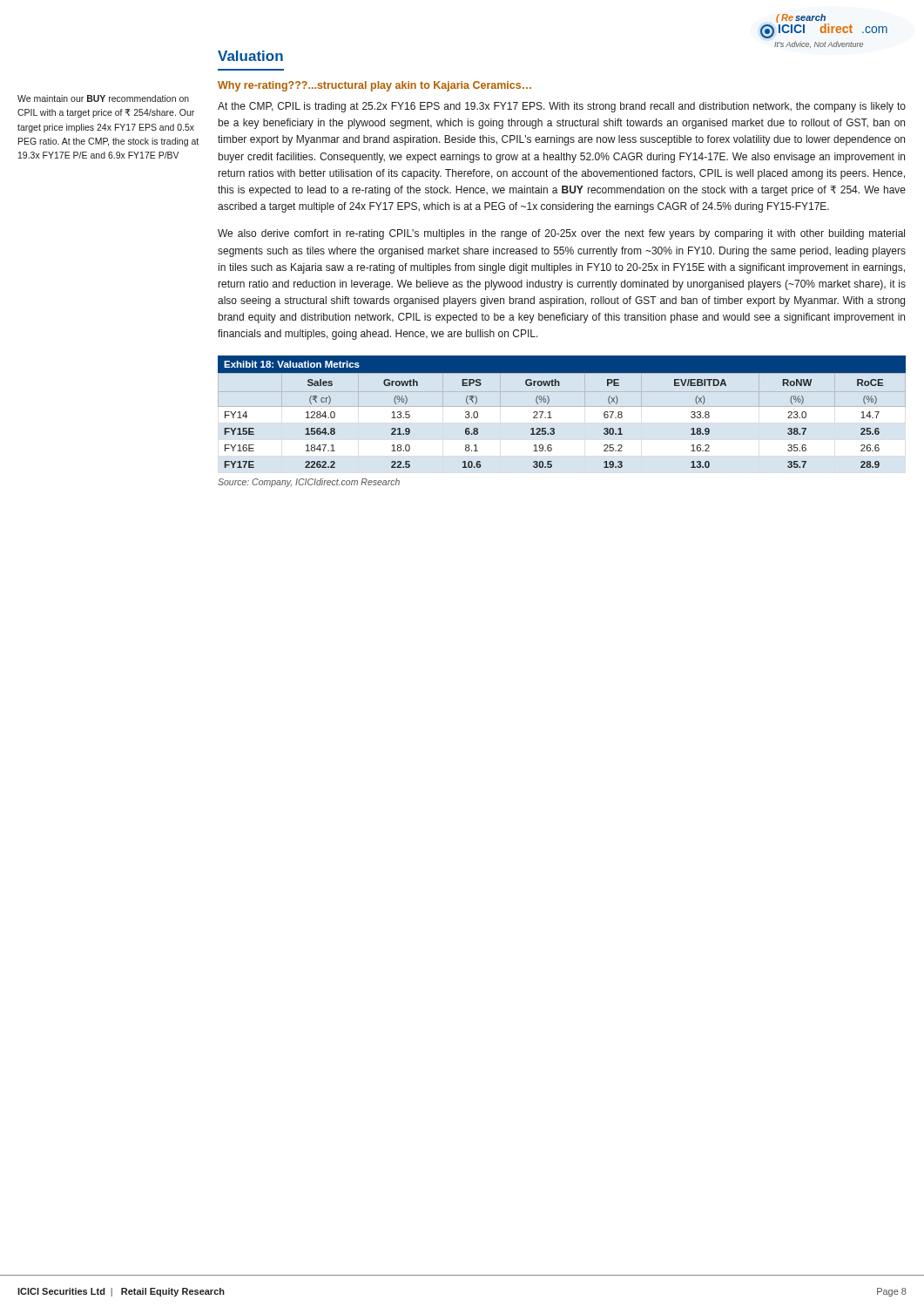Select the table that reads "(₹ cr)"

pos(562,414)
